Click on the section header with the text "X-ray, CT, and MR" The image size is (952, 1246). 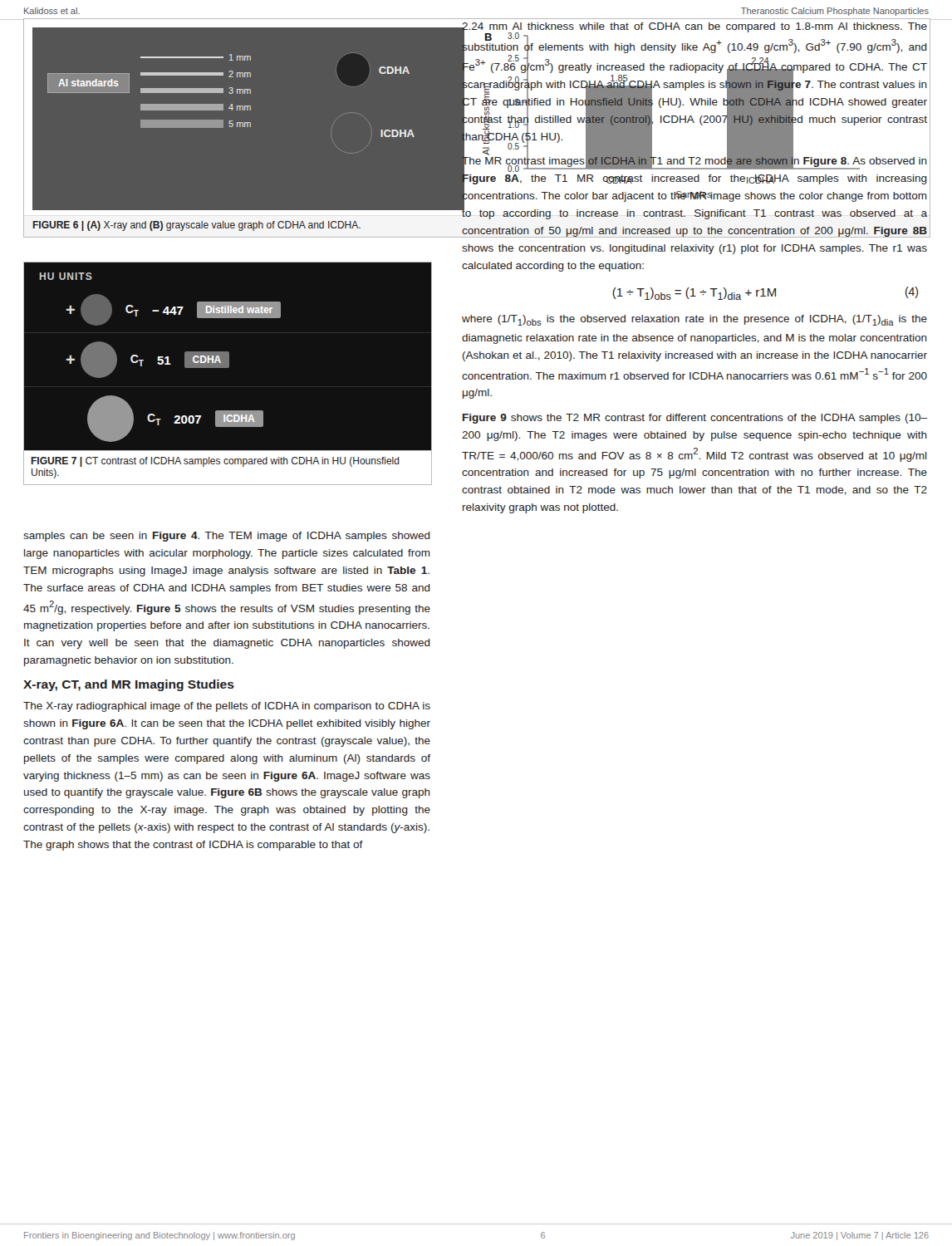click(129, 684)
